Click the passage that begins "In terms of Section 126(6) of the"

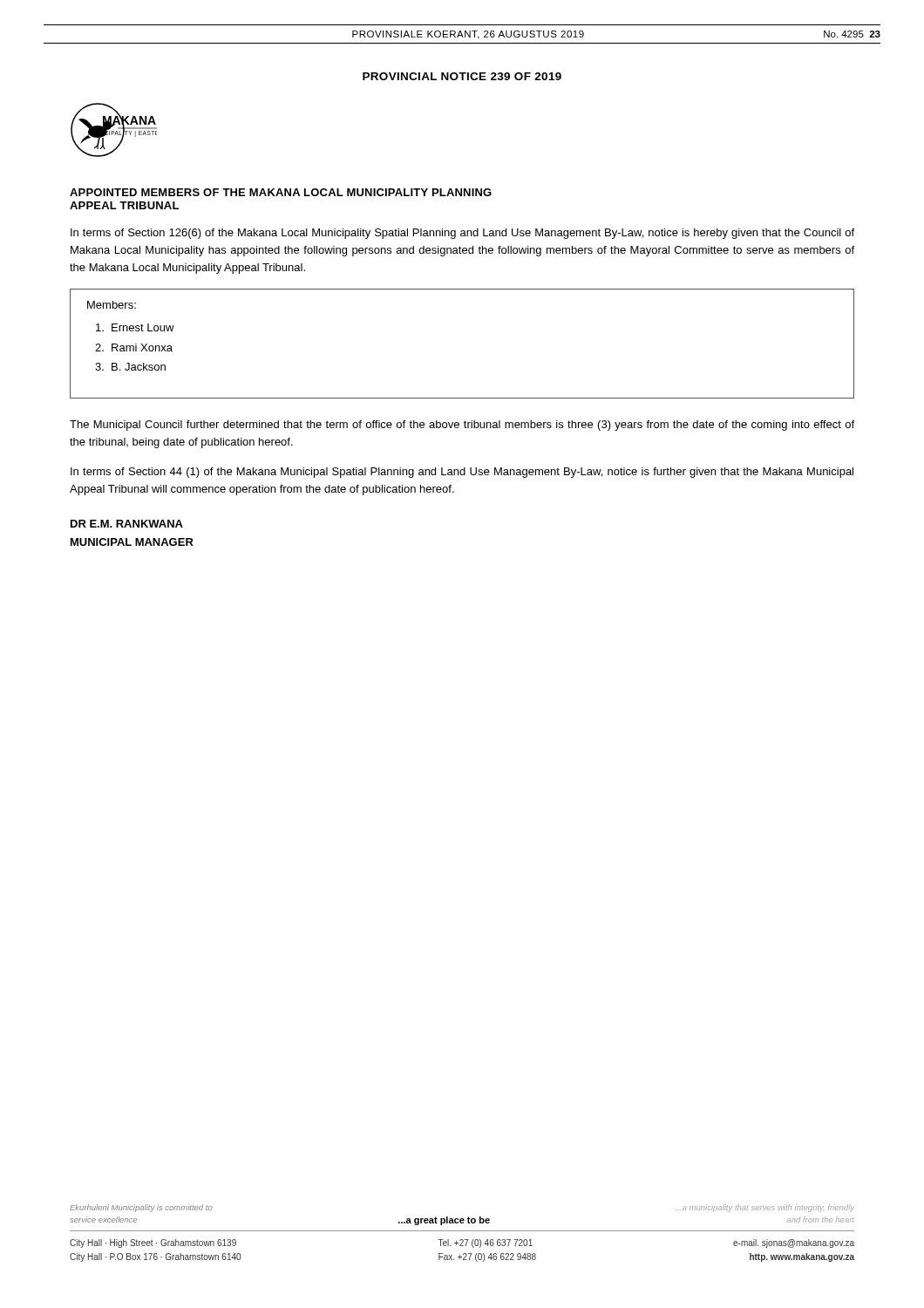[x=462, y=250]
